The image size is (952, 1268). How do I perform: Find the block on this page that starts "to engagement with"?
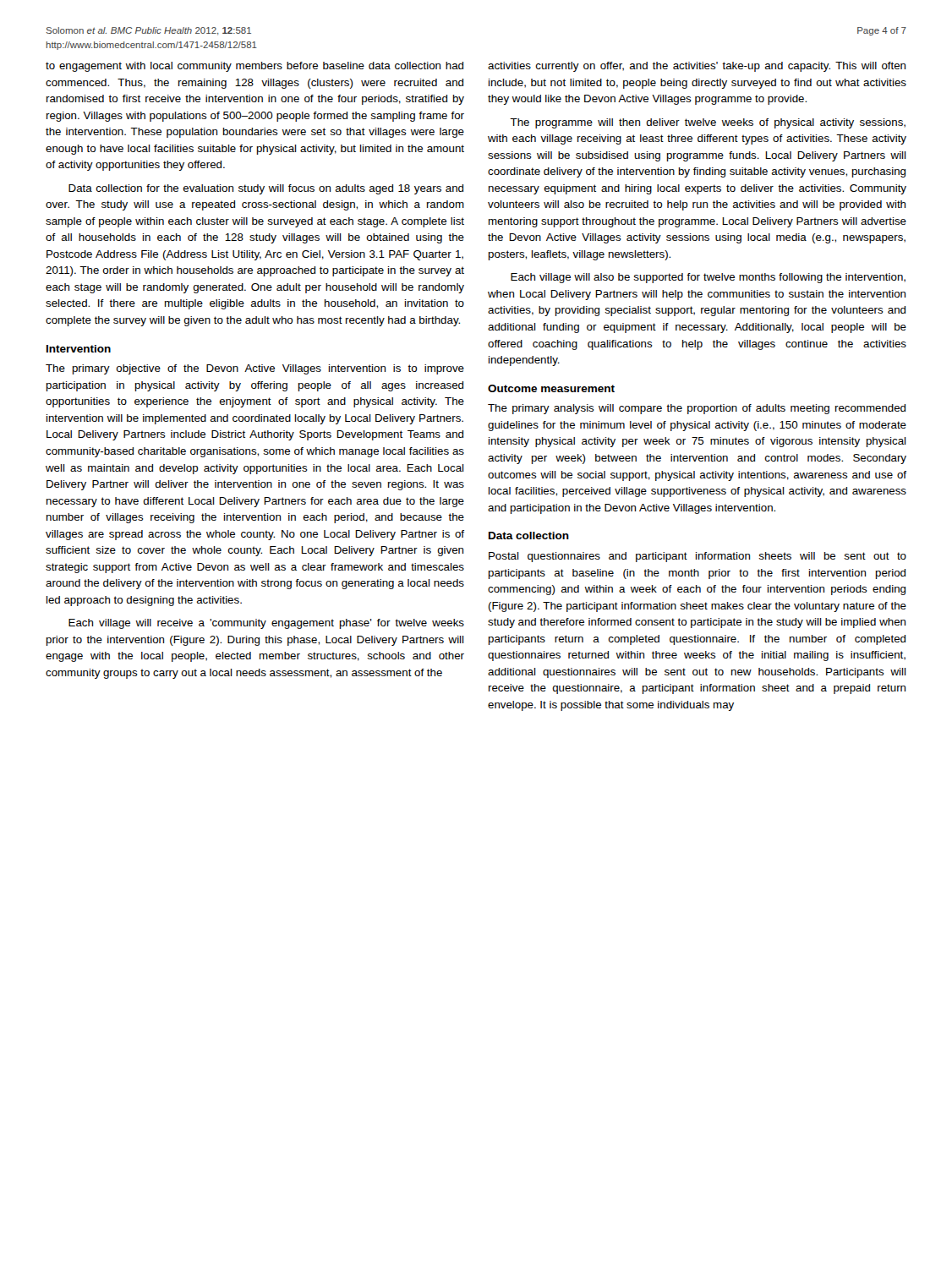point(255,115)
